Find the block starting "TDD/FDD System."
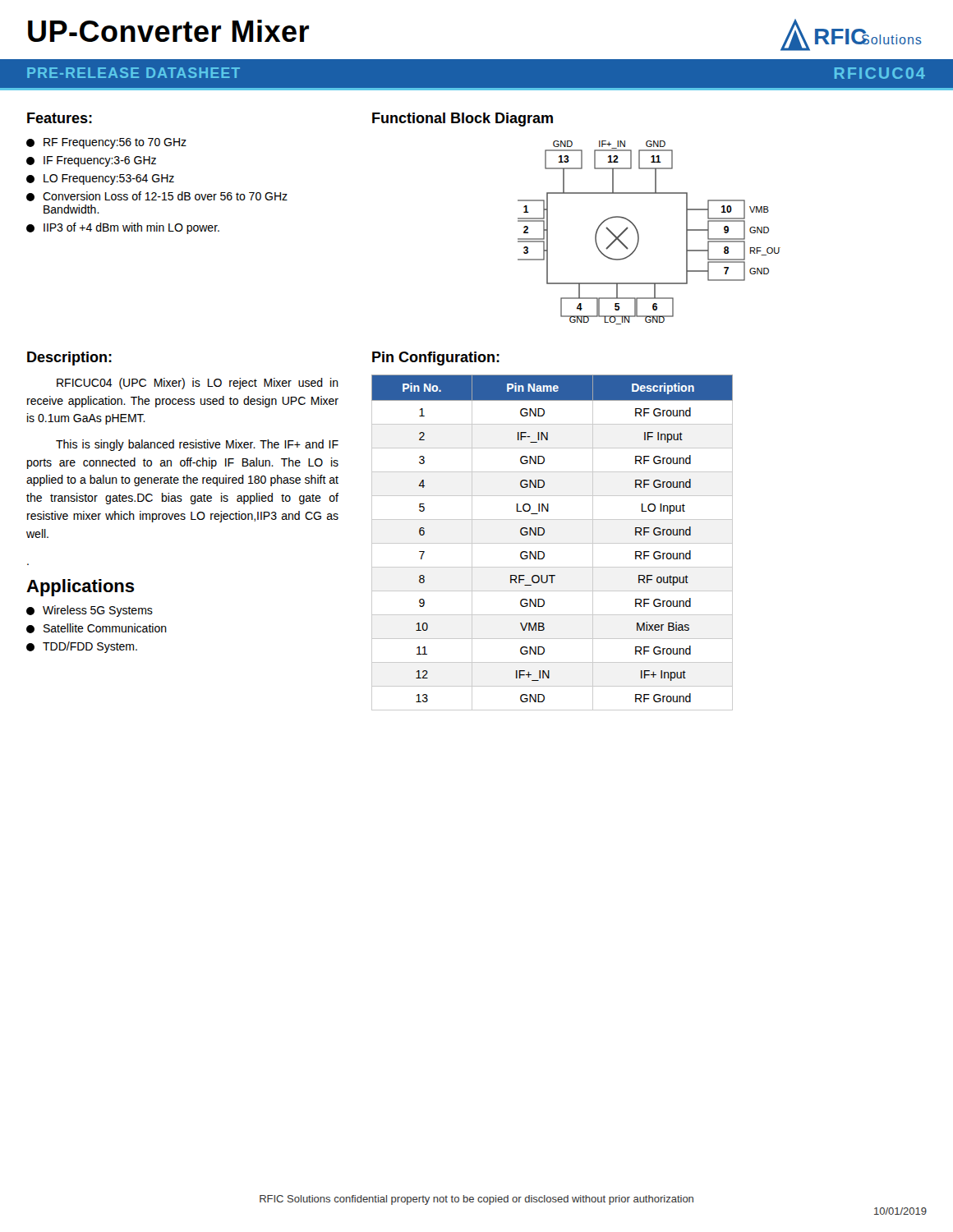The width and height of the screenshot is (953, 1232). click(x=82, y=647)
